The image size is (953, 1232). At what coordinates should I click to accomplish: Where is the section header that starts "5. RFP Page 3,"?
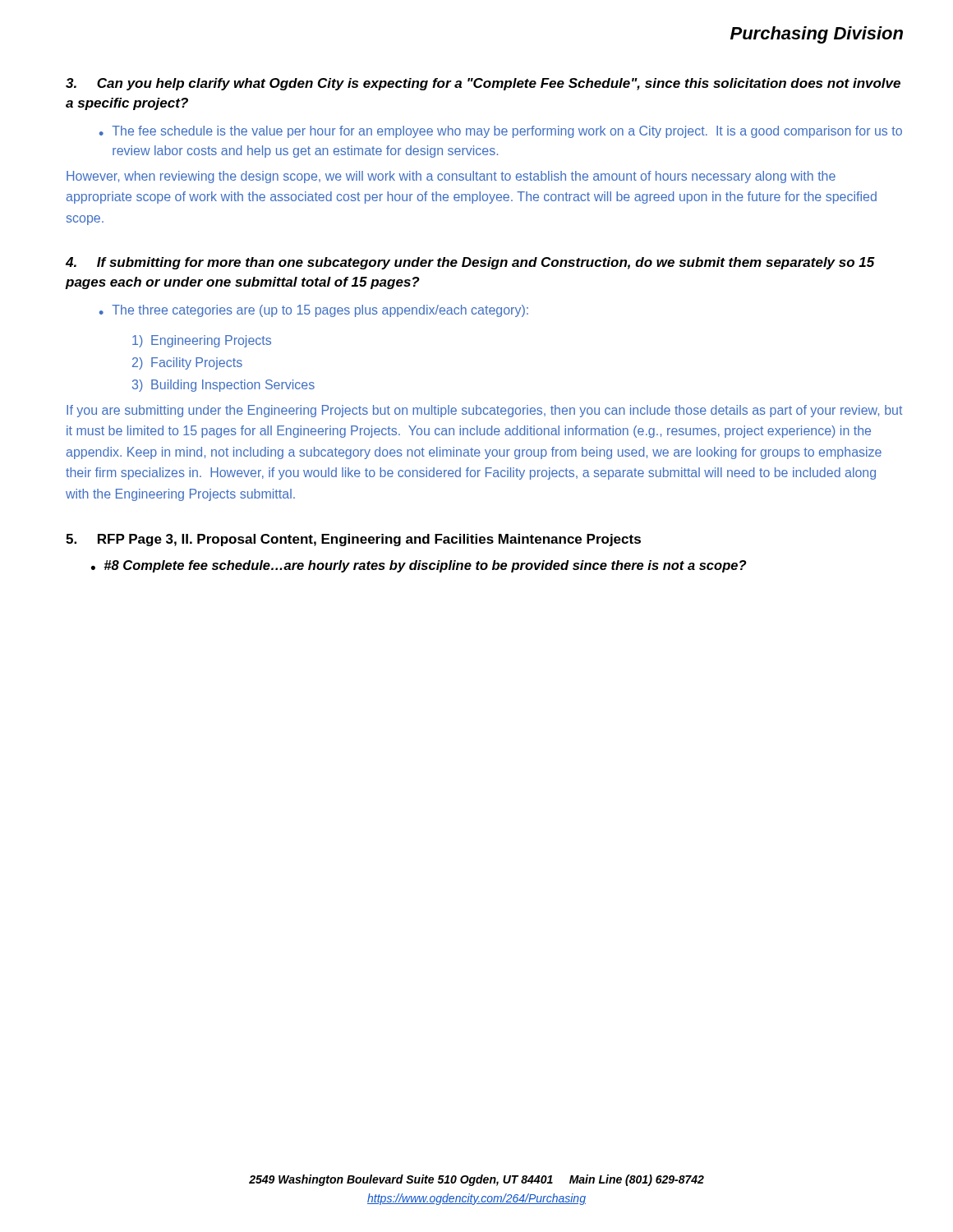coord(354,539)
